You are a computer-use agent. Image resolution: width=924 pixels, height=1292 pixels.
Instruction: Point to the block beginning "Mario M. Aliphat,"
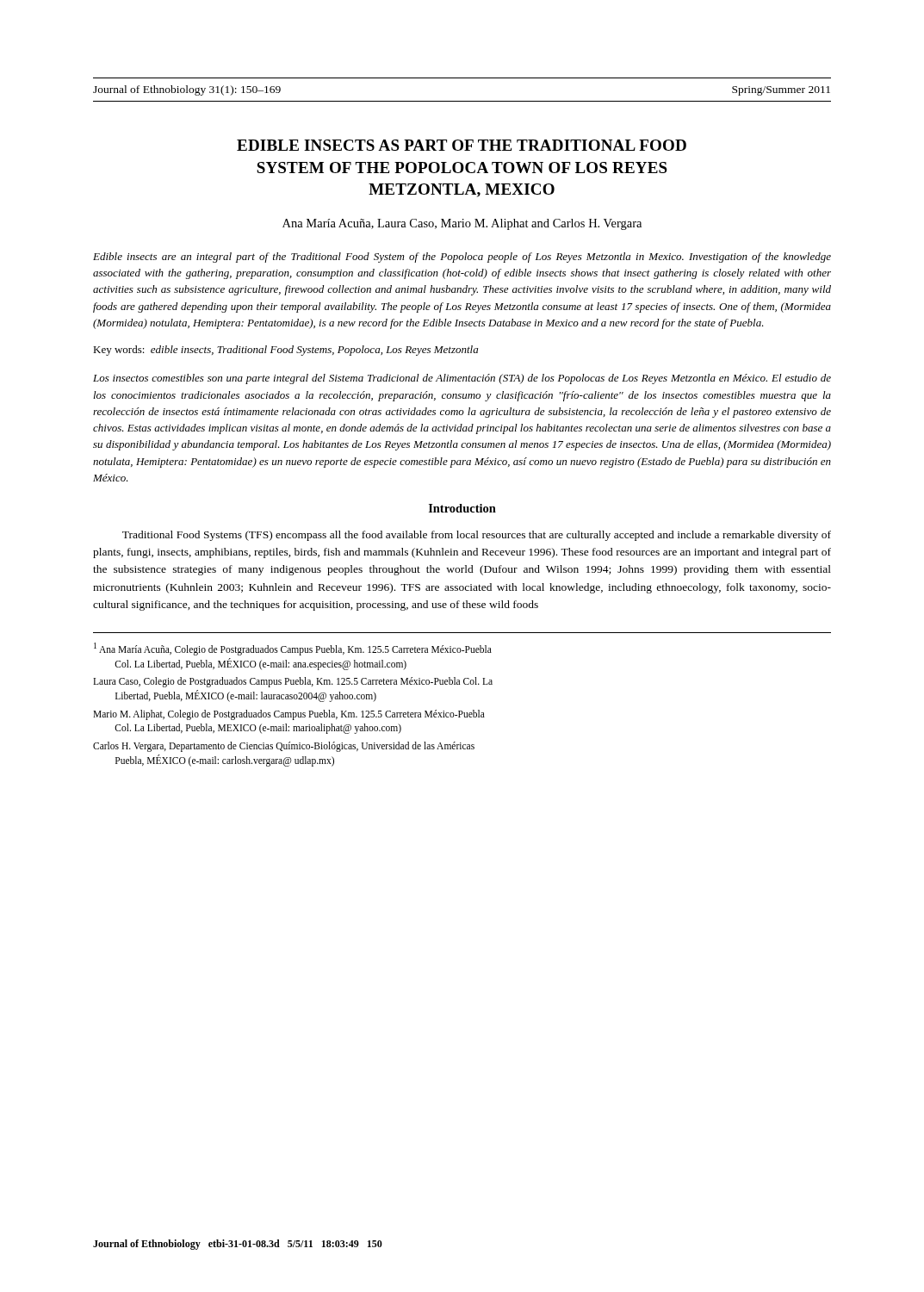pos(462,722)
